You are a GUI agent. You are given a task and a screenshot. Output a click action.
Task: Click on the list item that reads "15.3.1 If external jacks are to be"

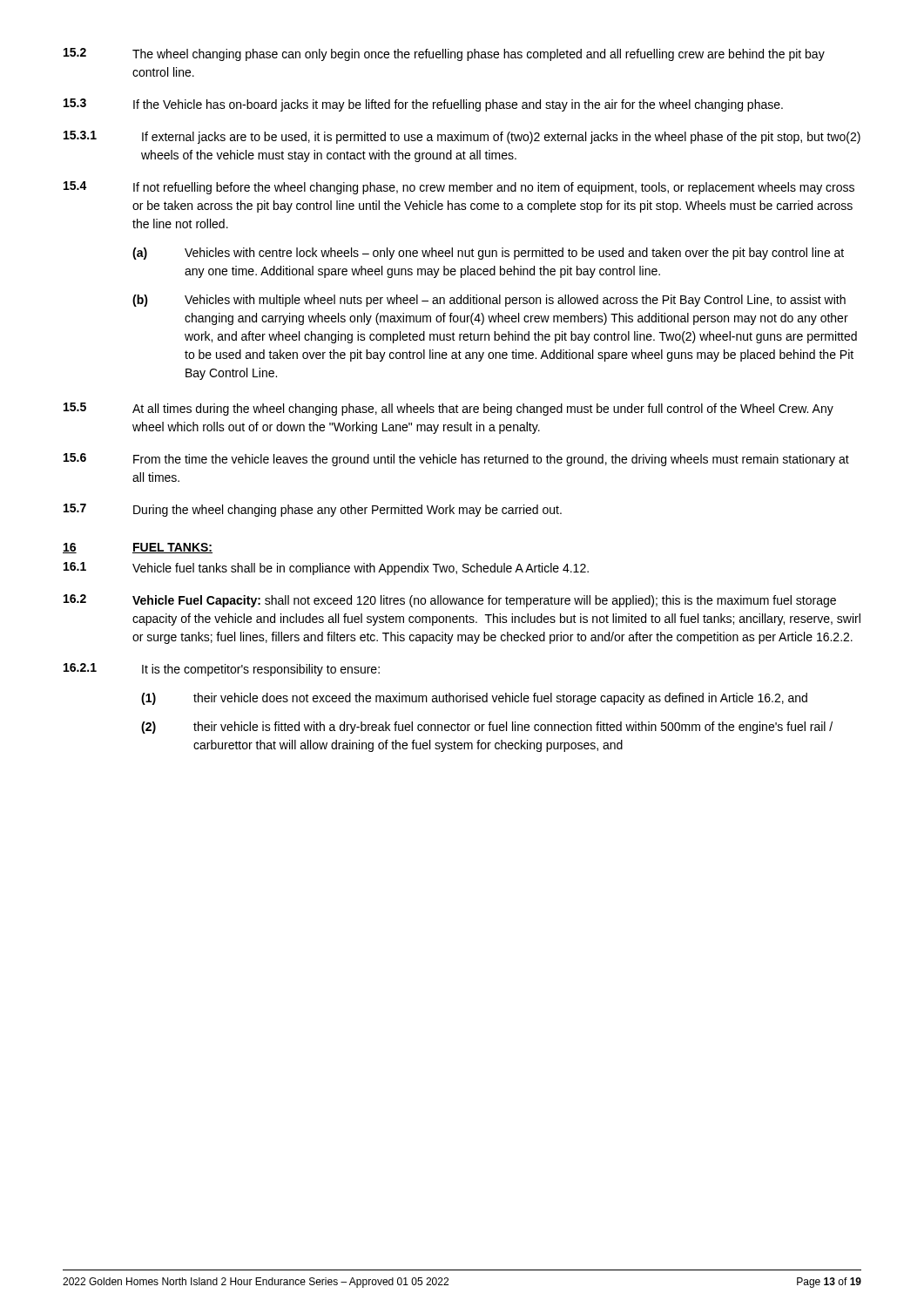(x=462, y=146)
